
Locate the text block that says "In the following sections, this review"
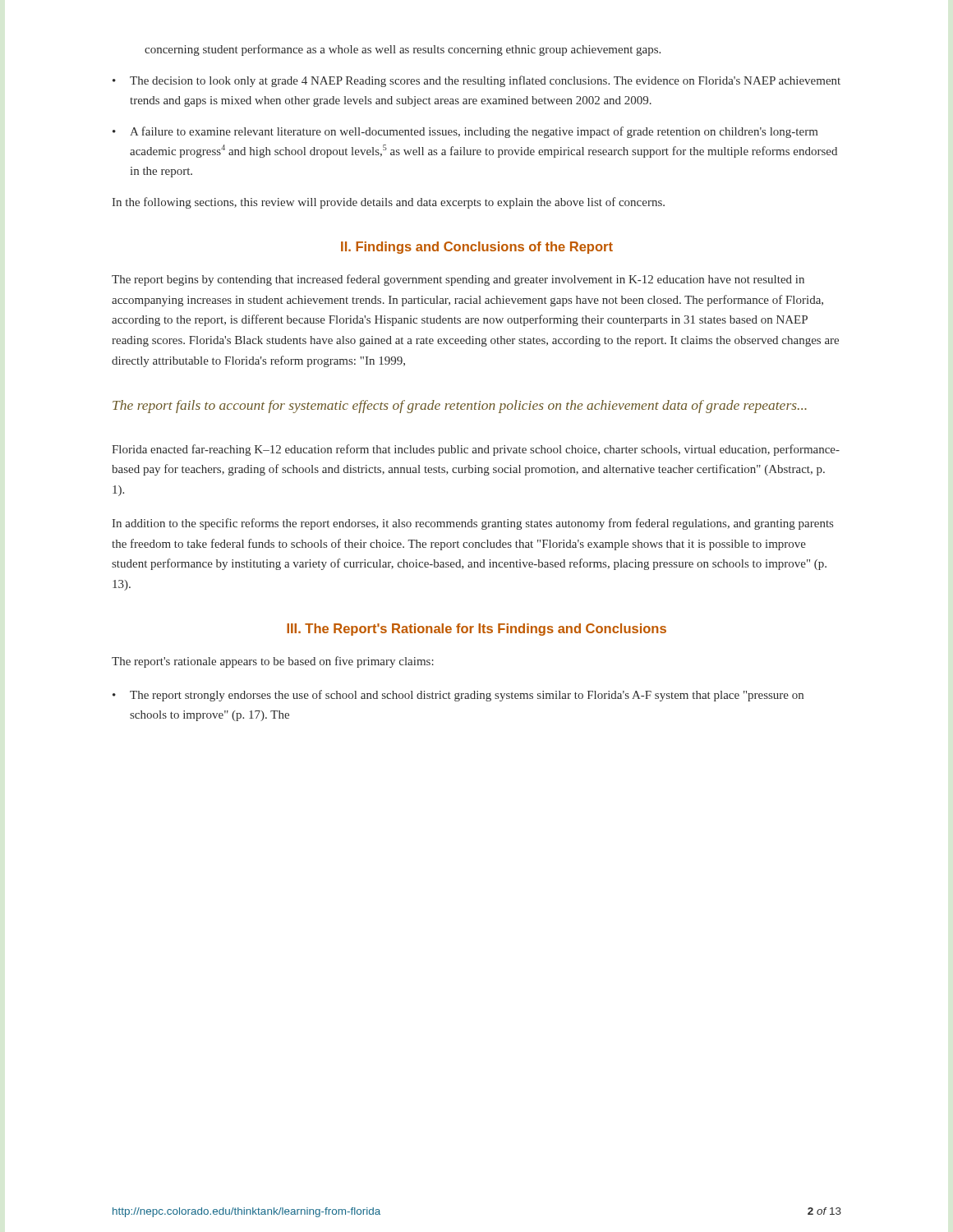pos(389,202)
